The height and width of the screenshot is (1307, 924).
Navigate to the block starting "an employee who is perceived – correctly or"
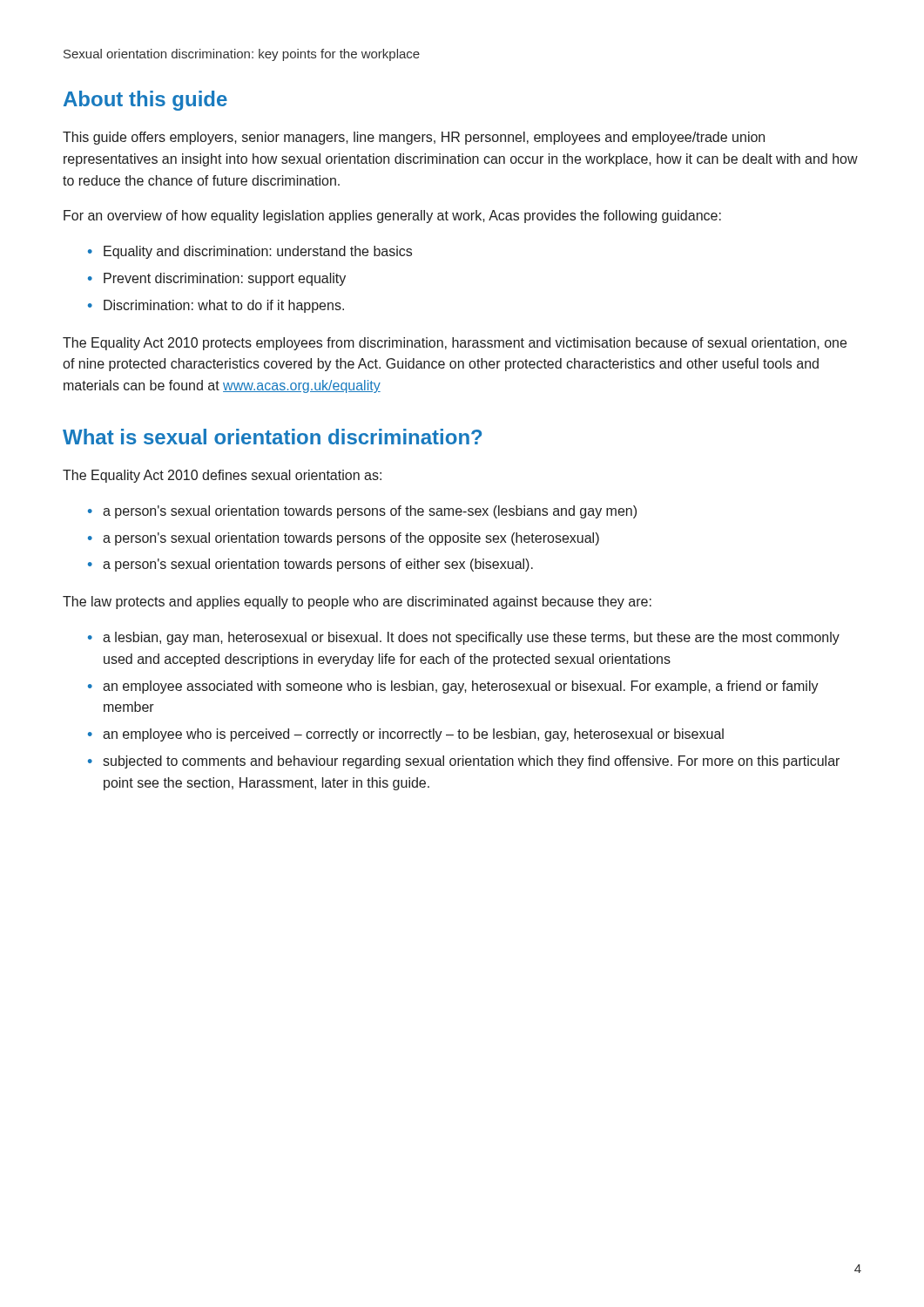[x=414, y=734]
